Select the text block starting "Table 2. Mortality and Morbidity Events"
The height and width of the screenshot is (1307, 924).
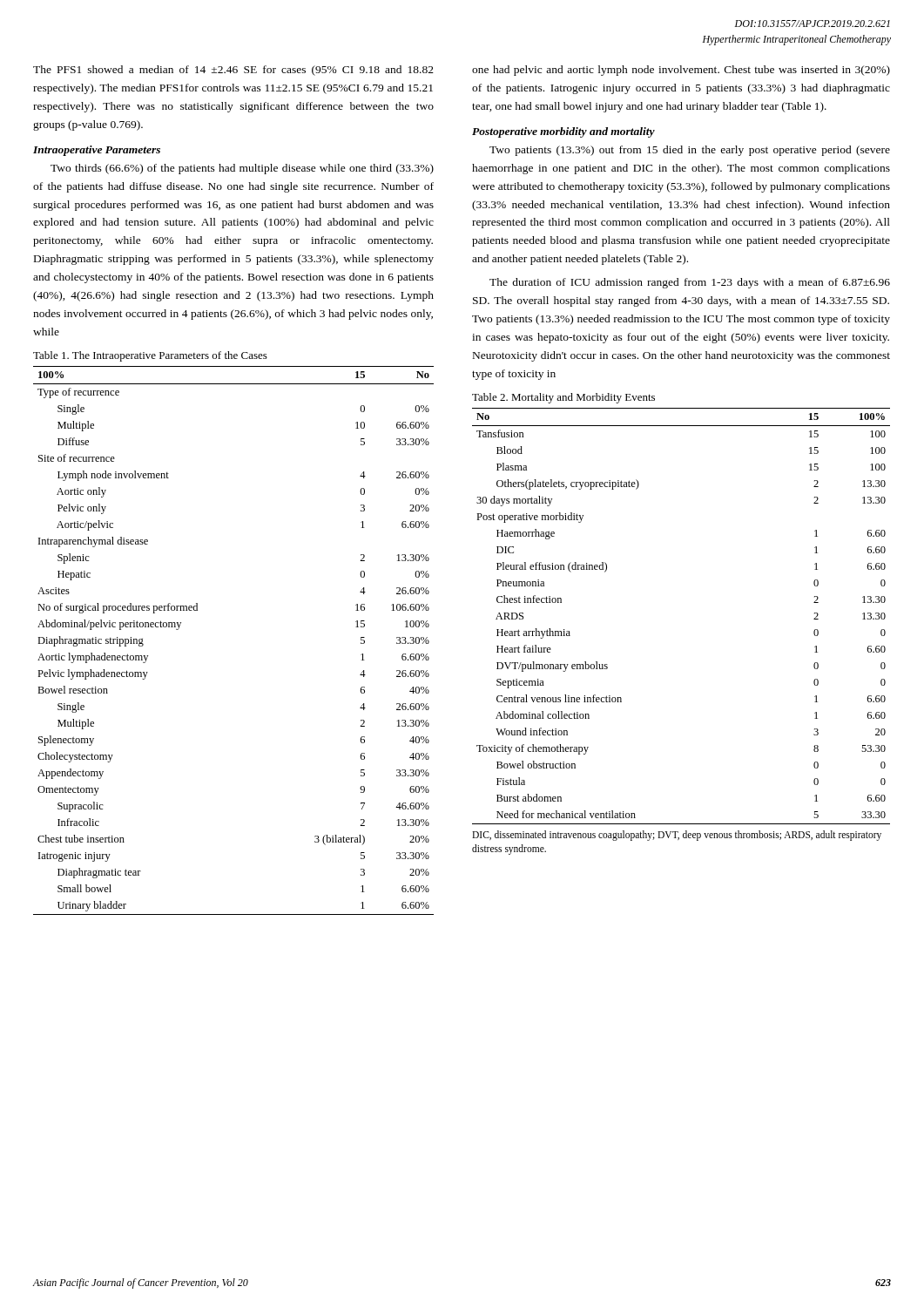pos(564,397)
